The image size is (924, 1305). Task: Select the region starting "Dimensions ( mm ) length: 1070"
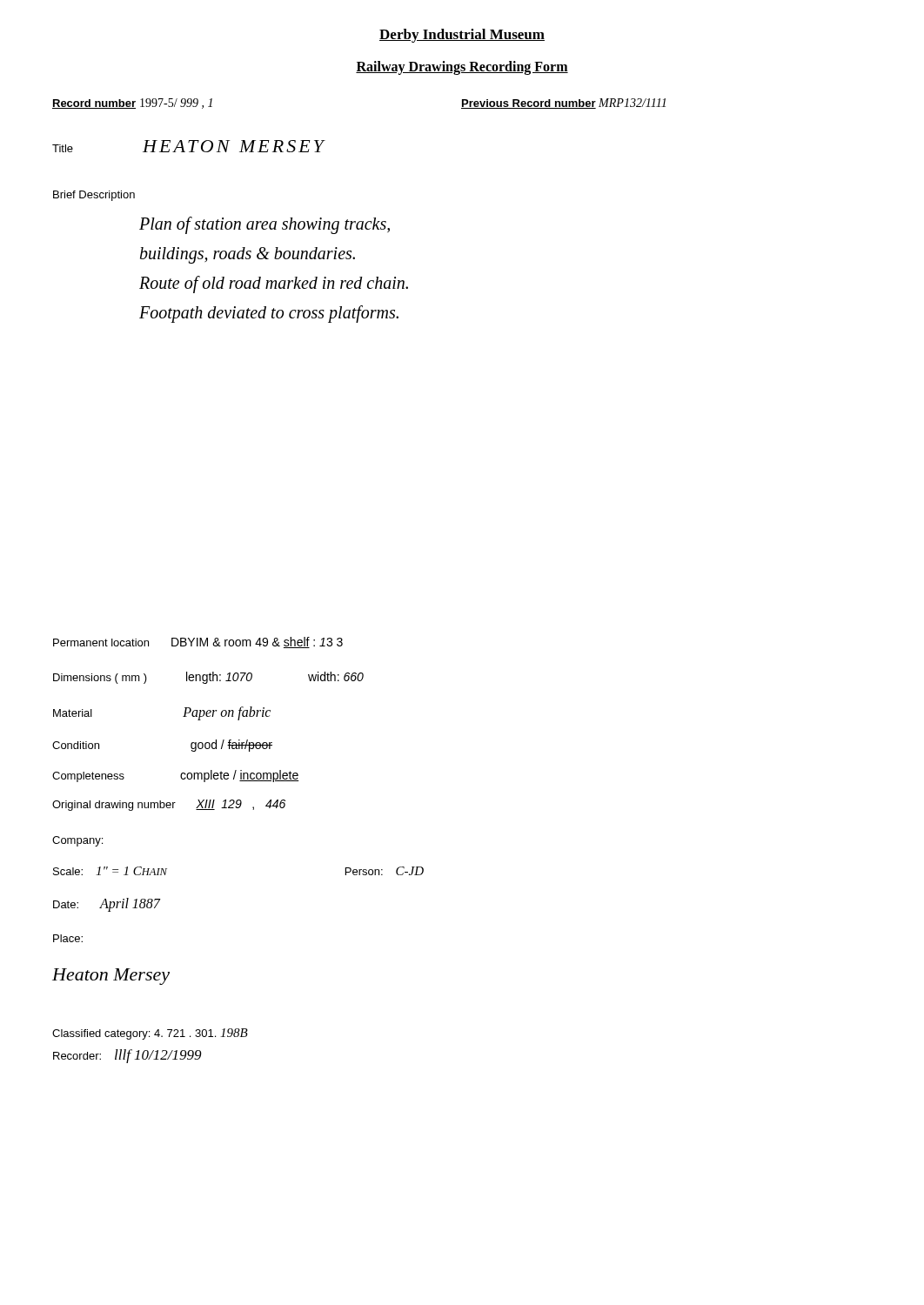[x=208, y=677]
